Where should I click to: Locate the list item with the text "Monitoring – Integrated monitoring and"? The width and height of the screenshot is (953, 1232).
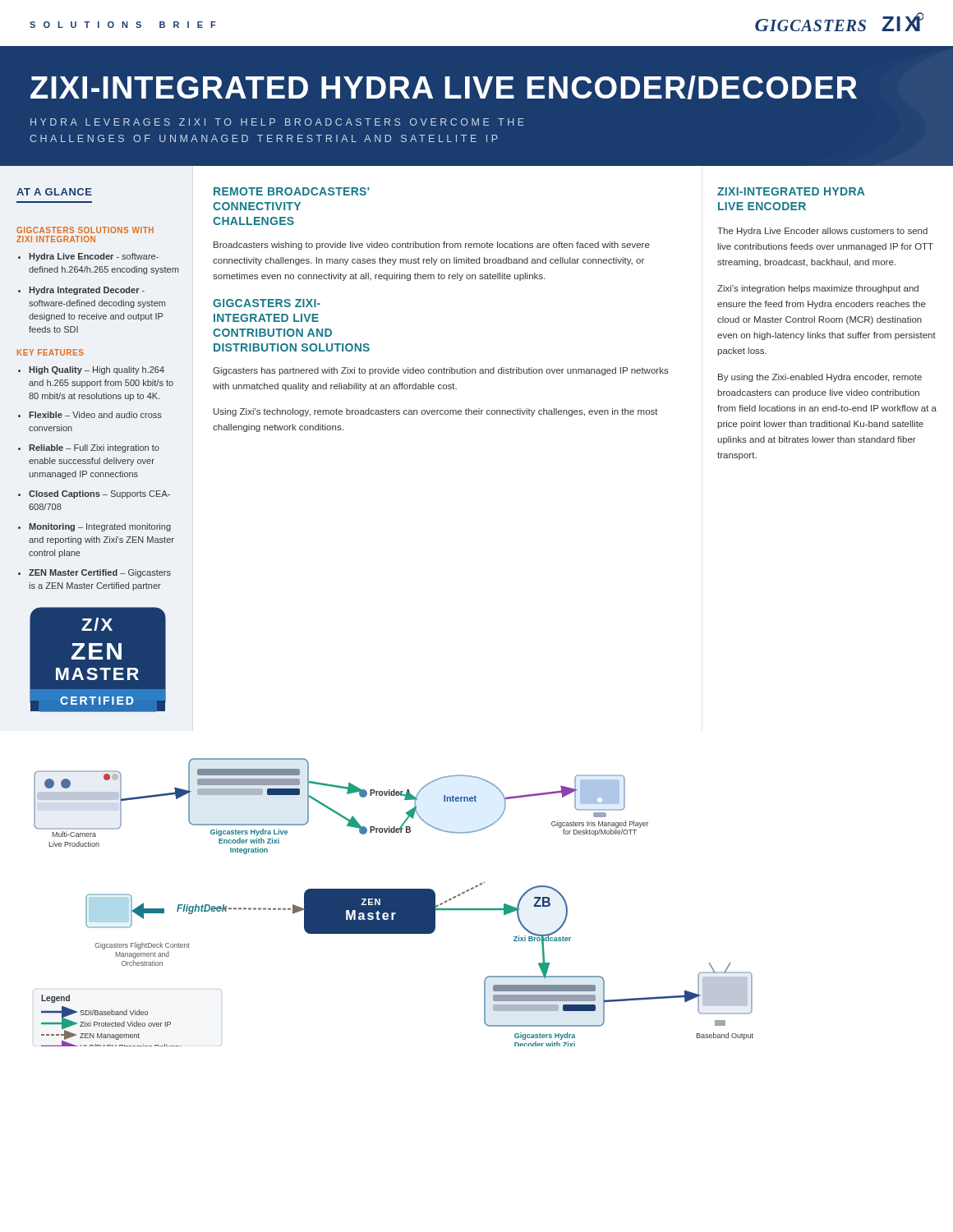point(101,540)
